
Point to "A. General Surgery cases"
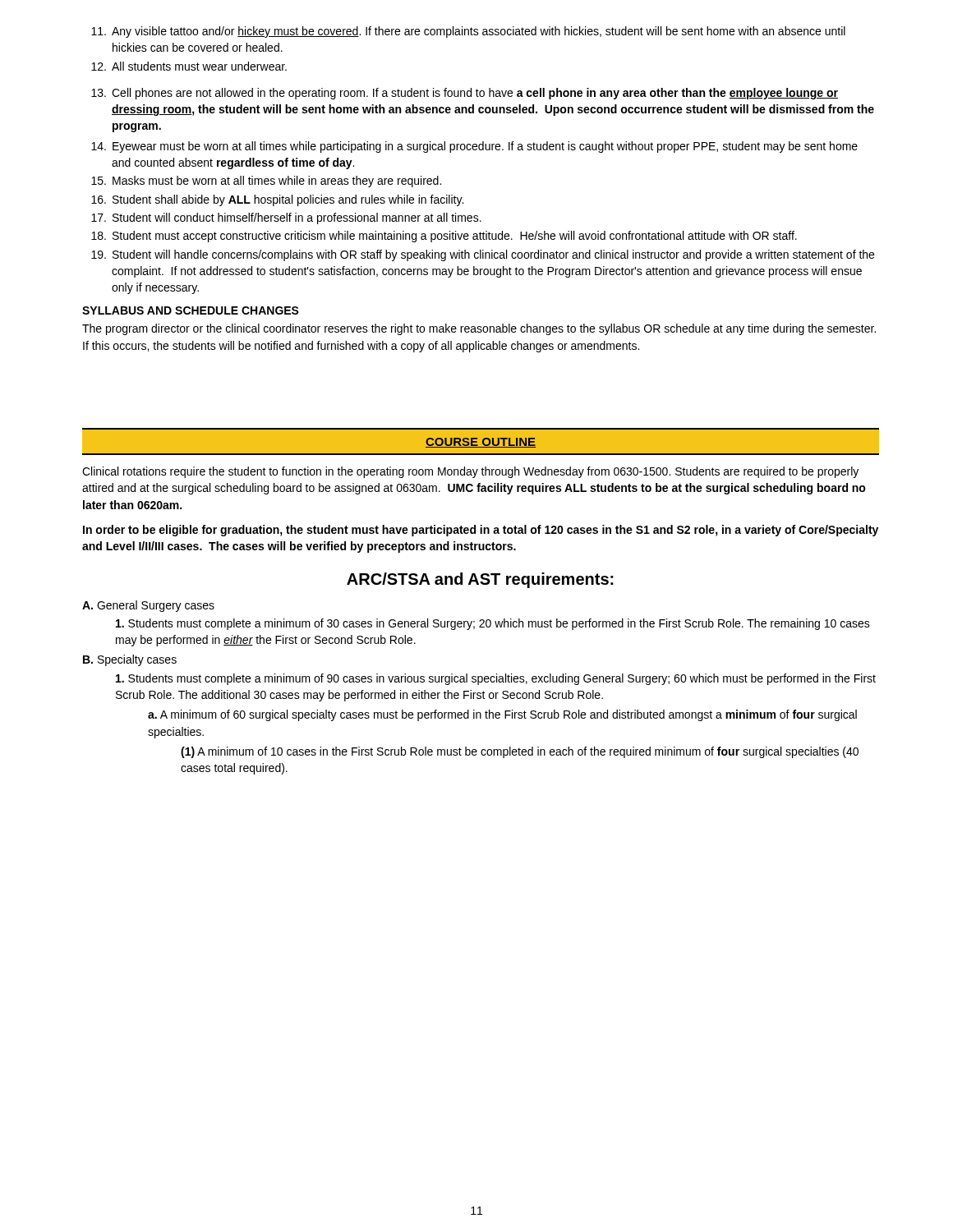click(148, 605)
